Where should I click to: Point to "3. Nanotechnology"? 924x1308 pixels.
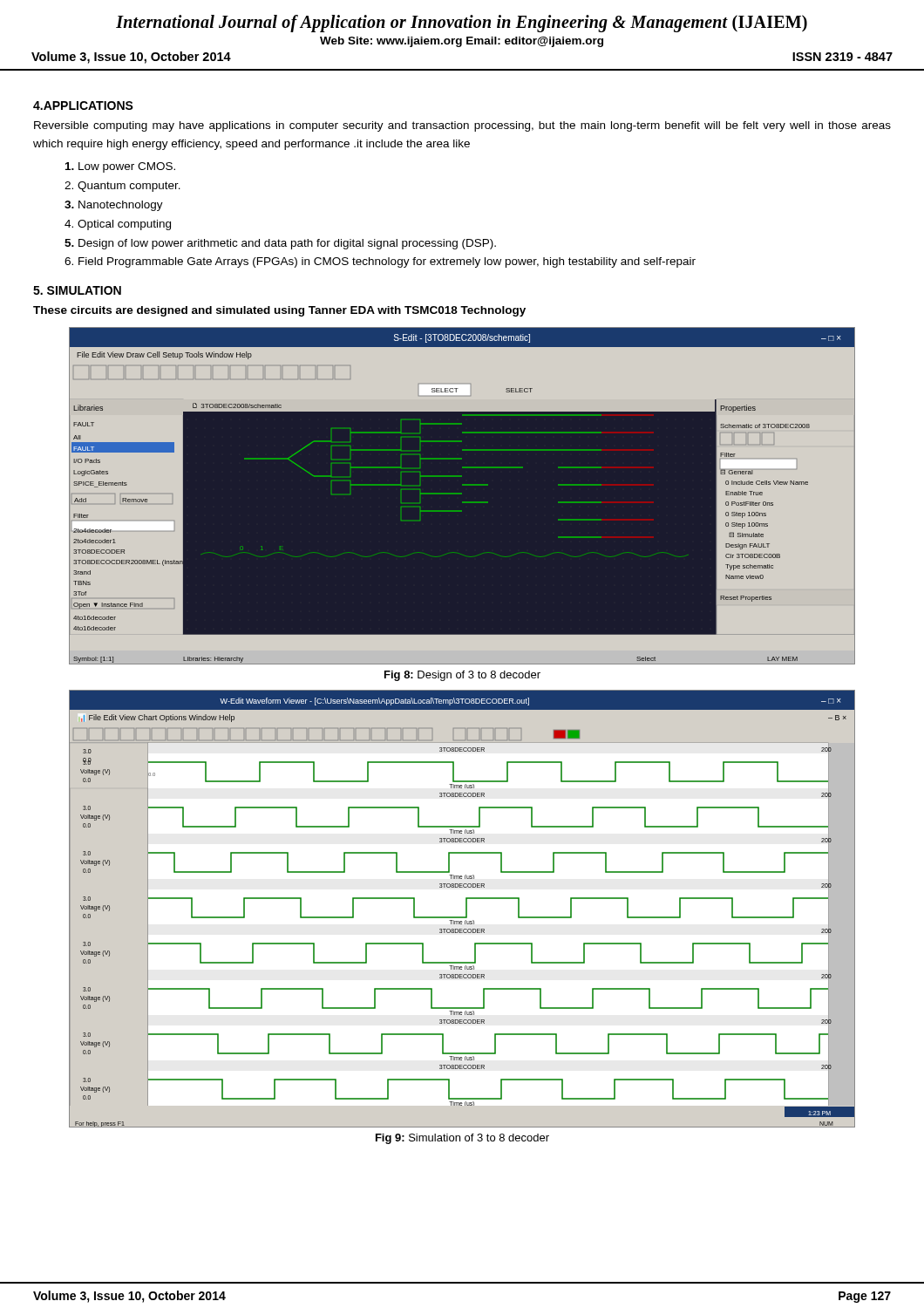click(x=114, y=204)
